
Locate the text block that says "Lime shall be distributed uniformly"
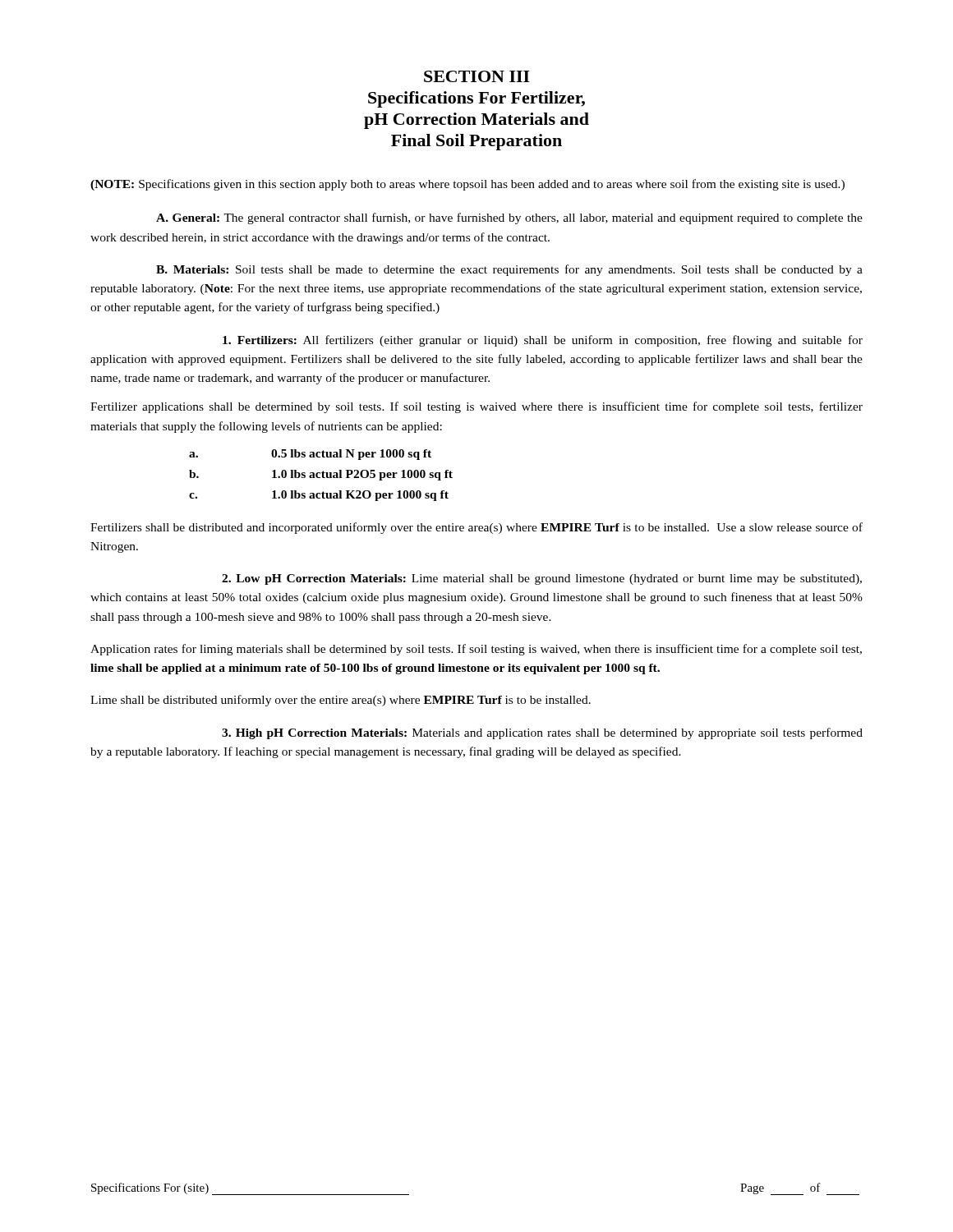[x=341, y=700]
